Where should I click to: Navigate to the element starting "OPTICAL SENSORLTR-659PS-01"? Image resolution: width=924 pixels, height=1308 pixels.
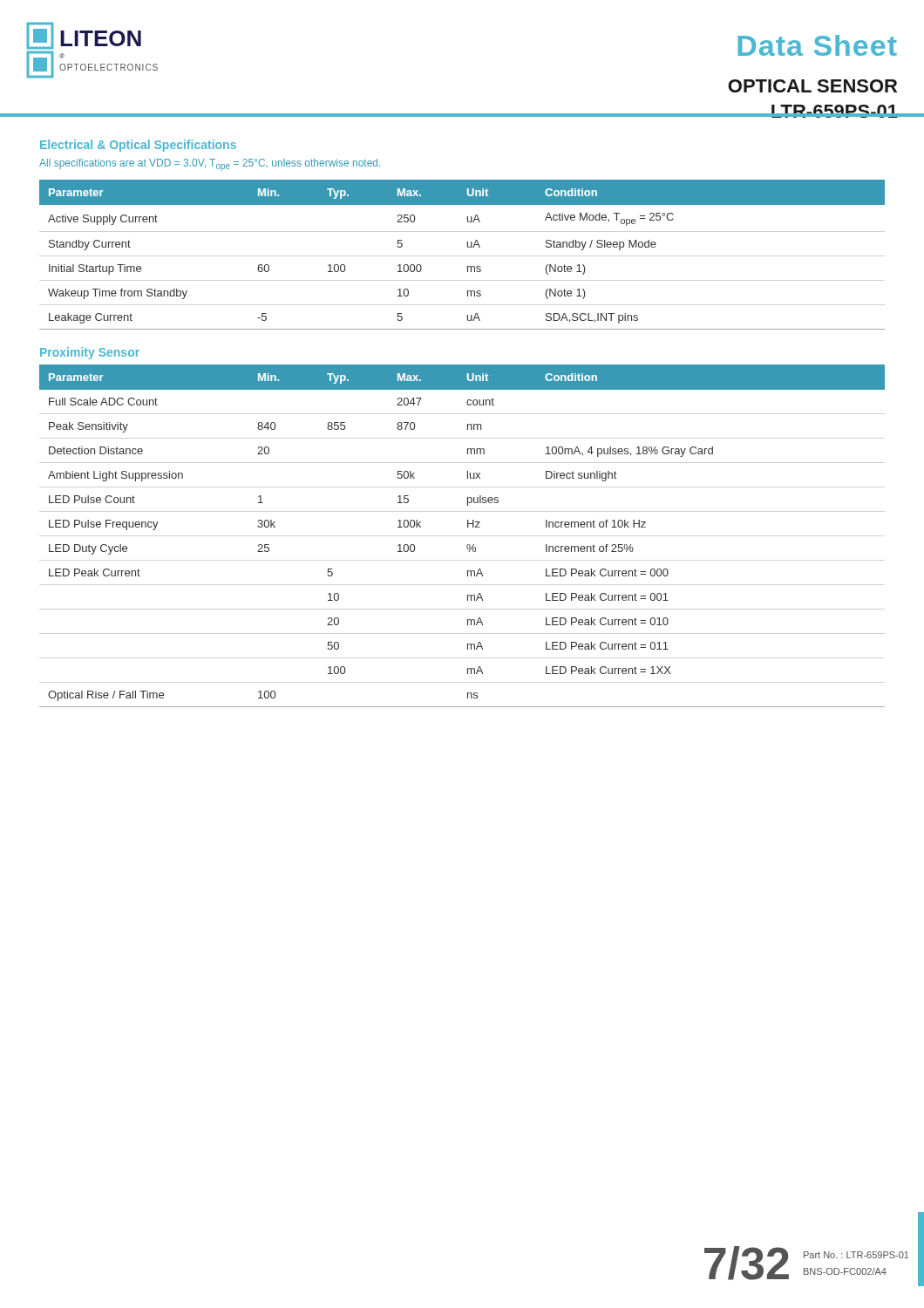point(813,98)
